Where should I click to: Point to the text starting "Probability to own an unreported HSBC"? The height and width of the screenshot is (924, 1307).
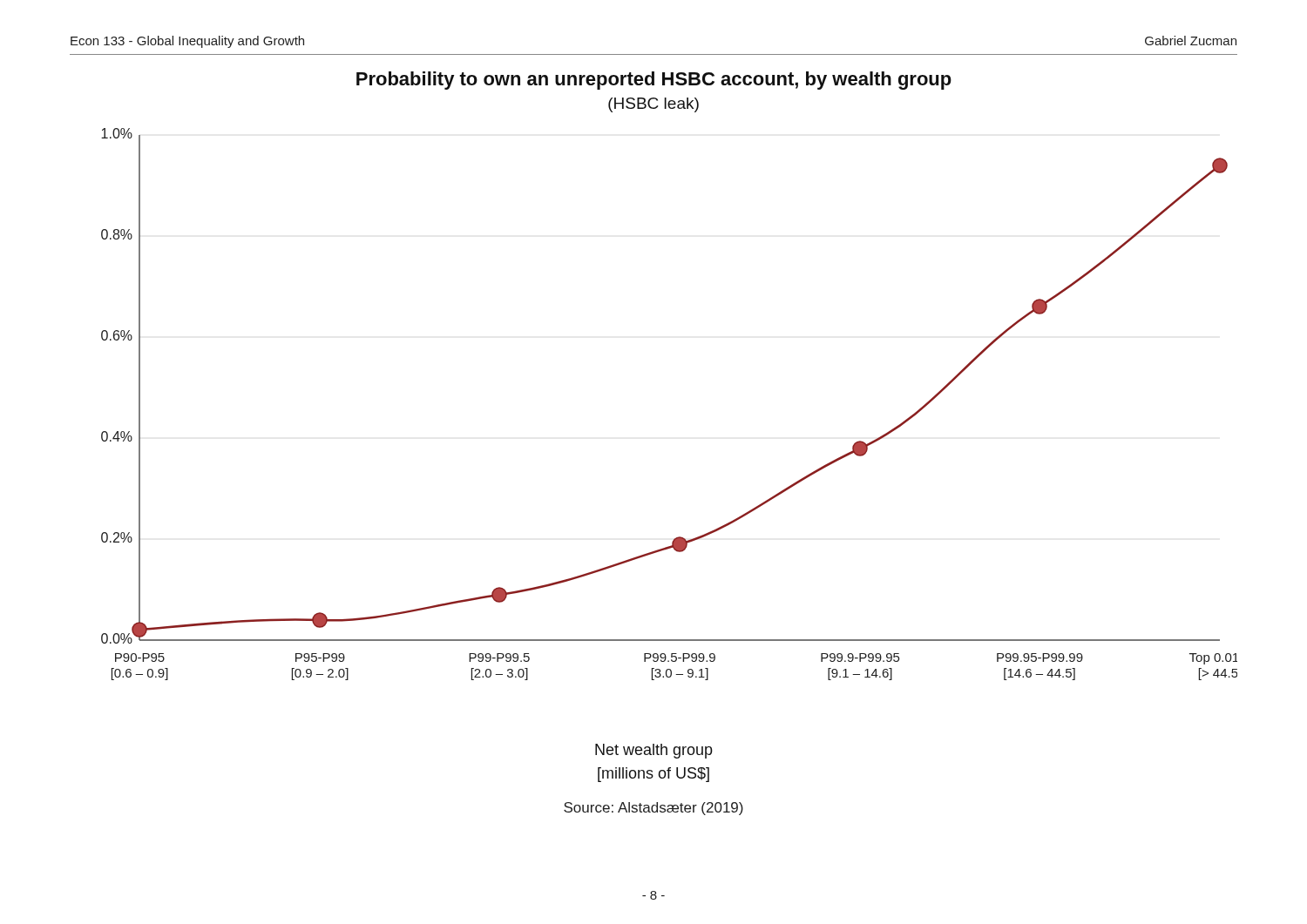[x=654, y=79]
